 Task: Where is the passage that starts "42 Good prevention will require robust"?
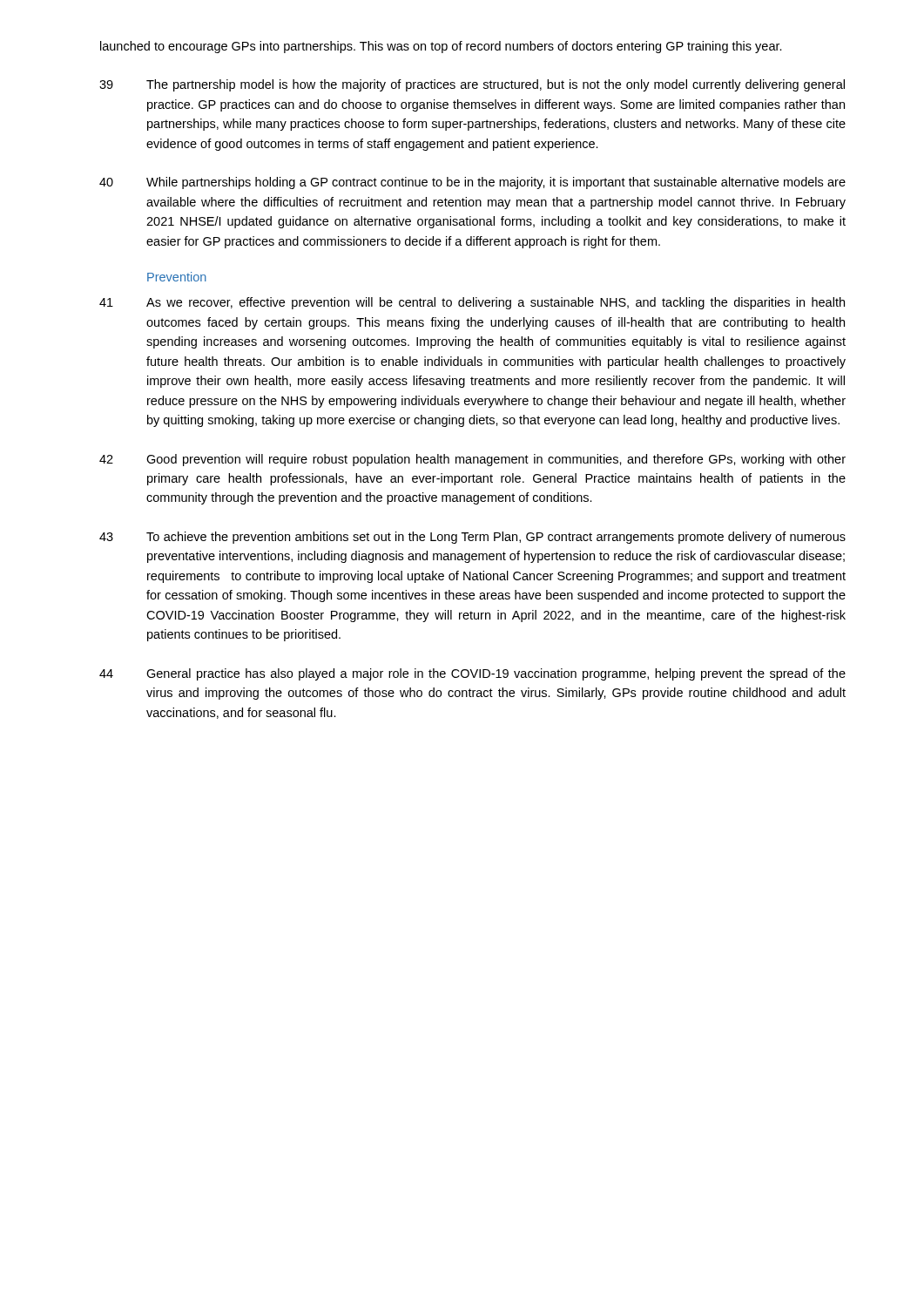click(x=472, y=479)
